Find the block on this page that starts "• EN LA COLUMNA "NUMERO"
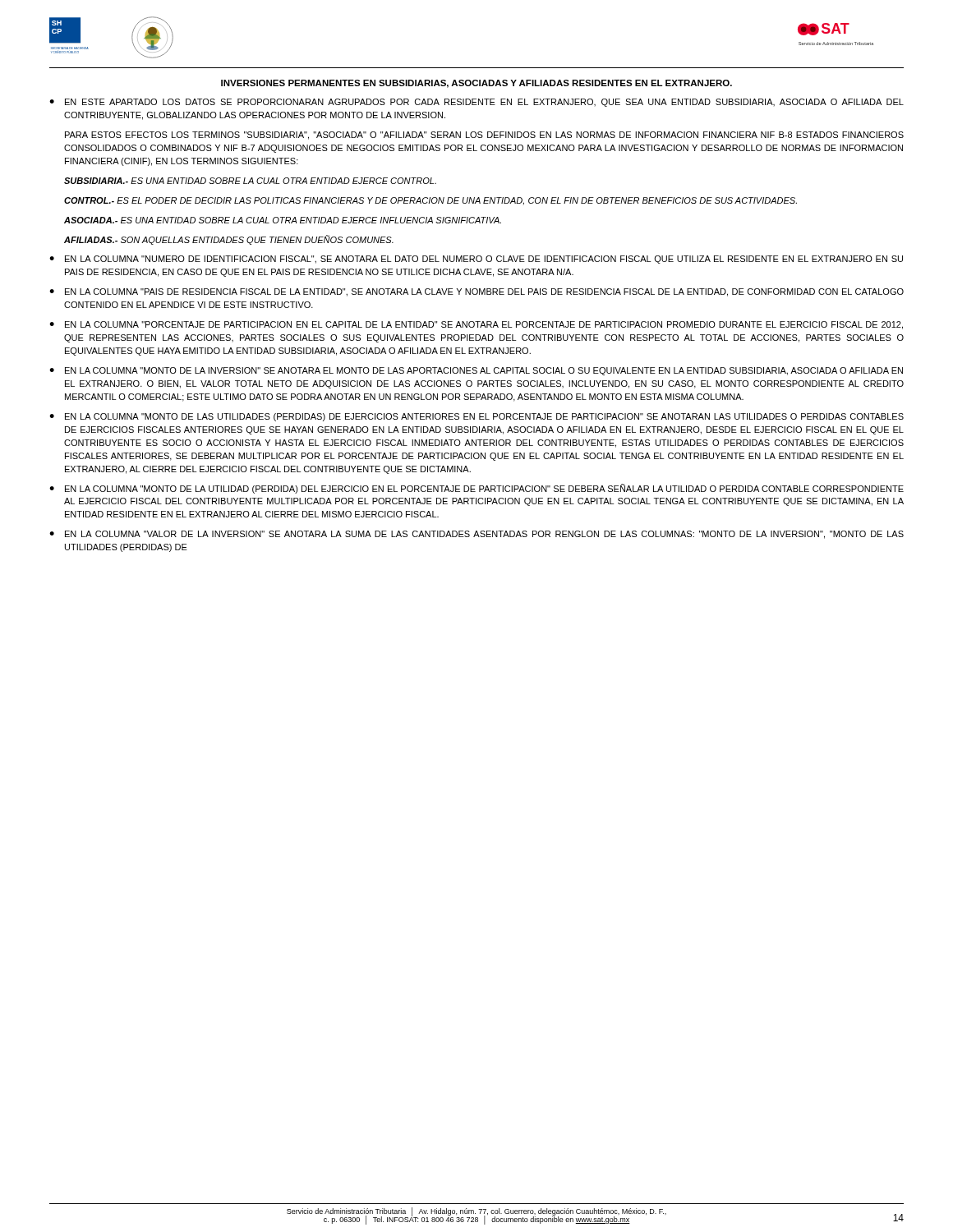 [x=476, y=266]
